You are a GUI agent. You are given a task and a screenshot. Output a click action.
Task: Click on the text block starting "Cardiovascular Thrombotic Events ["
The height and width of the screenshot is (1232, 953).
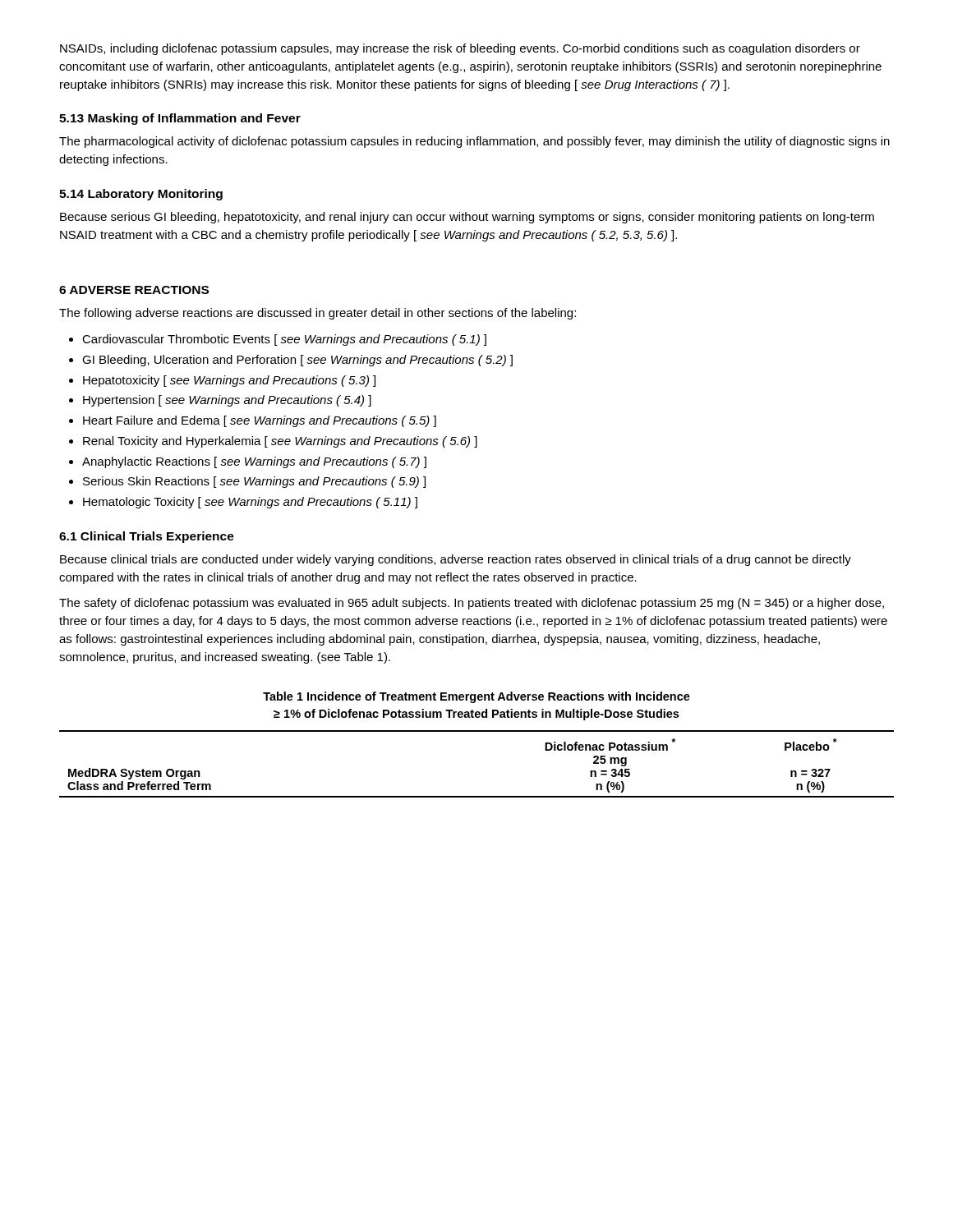pyautogui.click(x=285, y=339)
